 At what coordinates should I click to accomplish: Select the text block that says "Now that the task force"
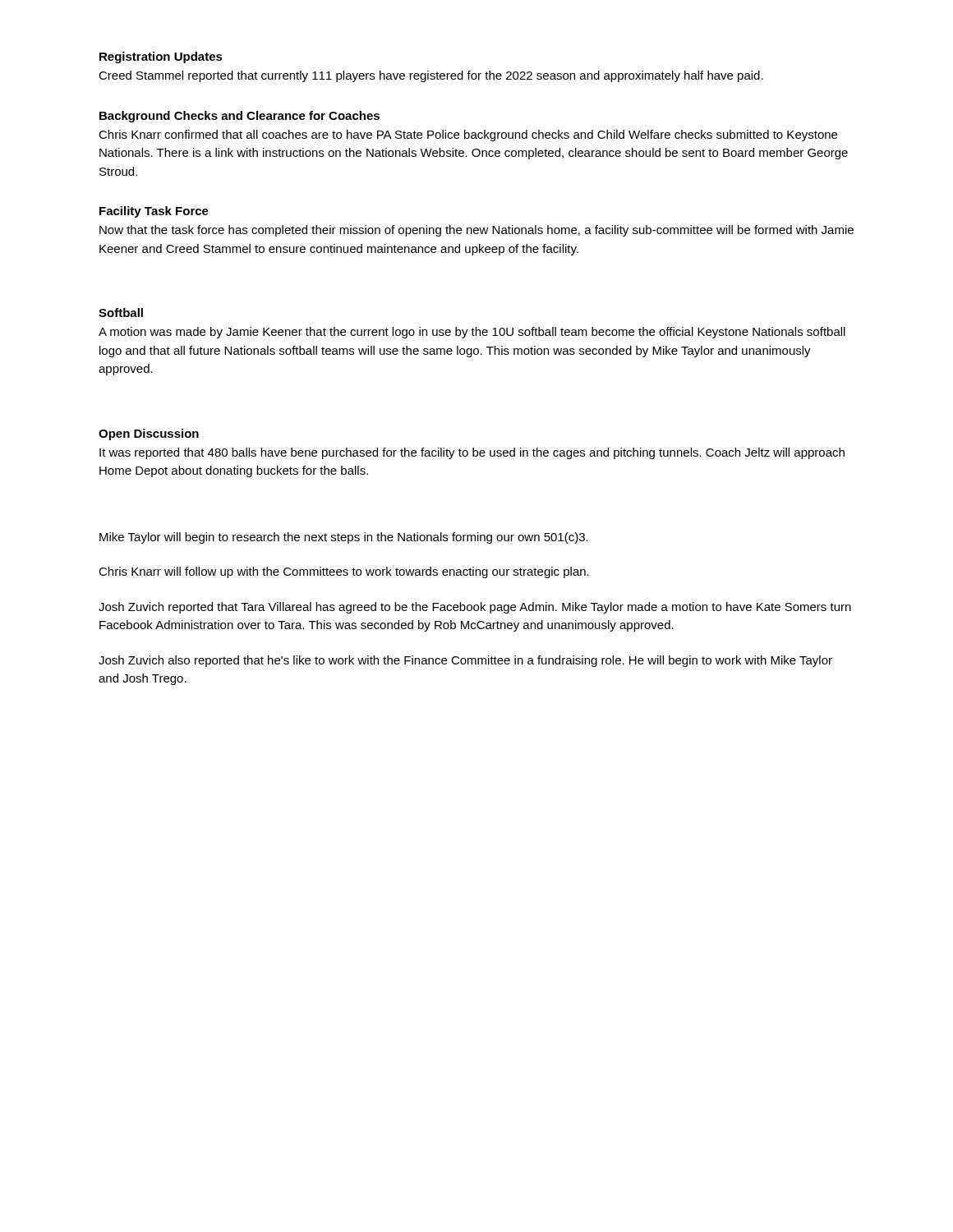point(476,239)
